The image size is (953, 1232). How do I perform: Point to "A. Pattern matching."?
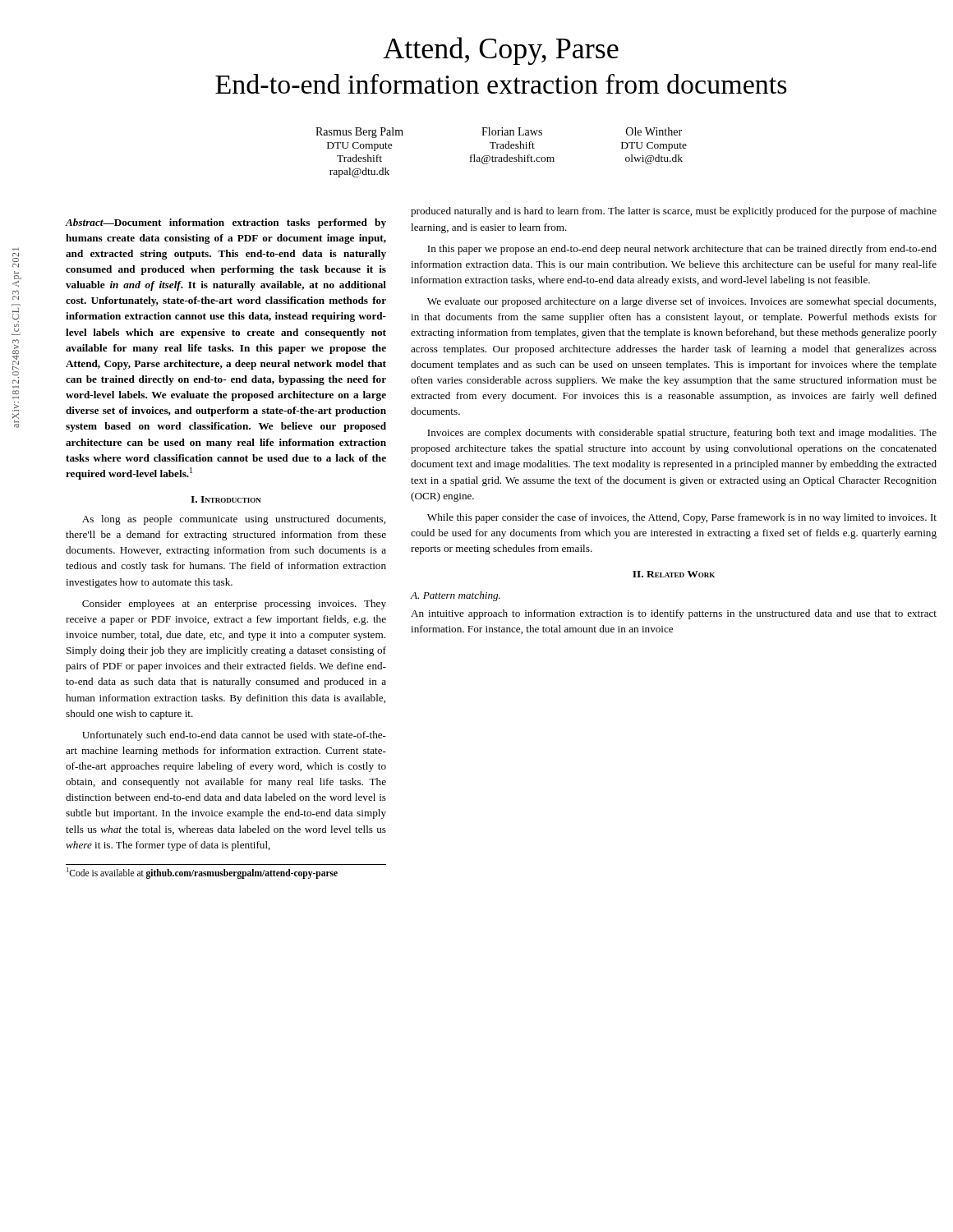coord(456,595)
